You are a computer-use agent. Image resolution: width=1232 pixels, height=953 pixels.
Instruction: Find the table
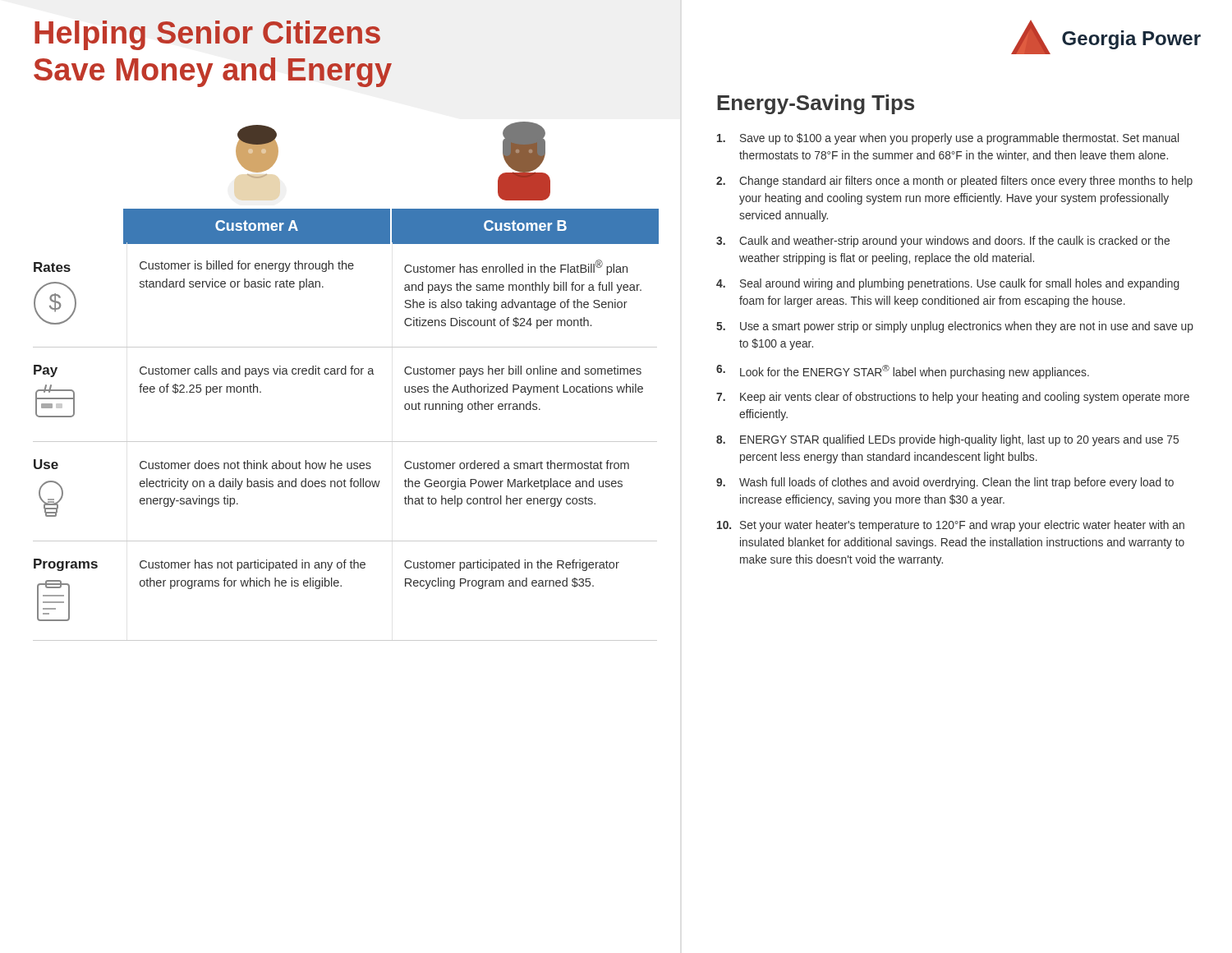[x=345, y=442]
